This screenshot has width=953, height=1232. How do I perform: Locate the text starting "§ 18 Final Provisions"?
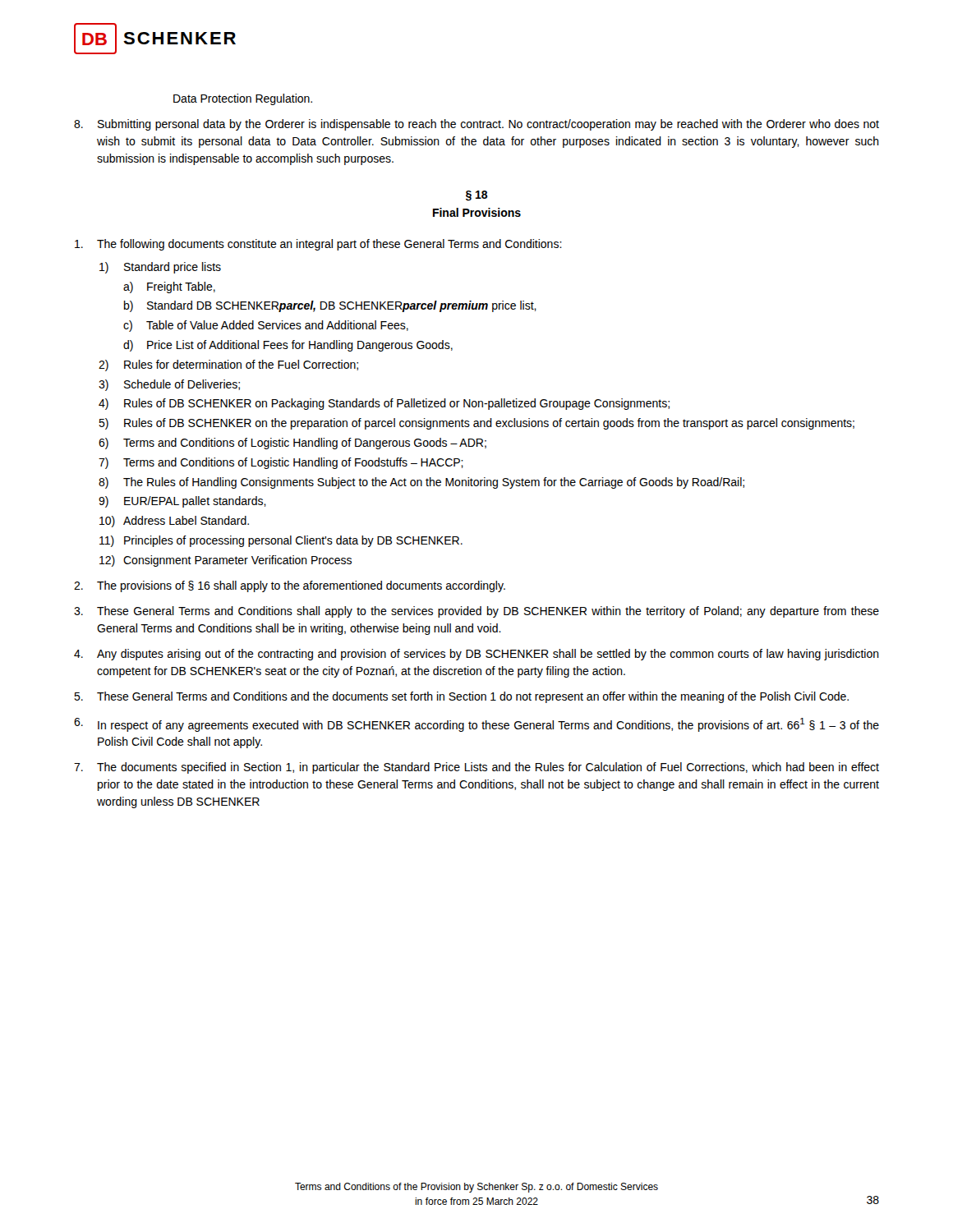click(476, 204)
